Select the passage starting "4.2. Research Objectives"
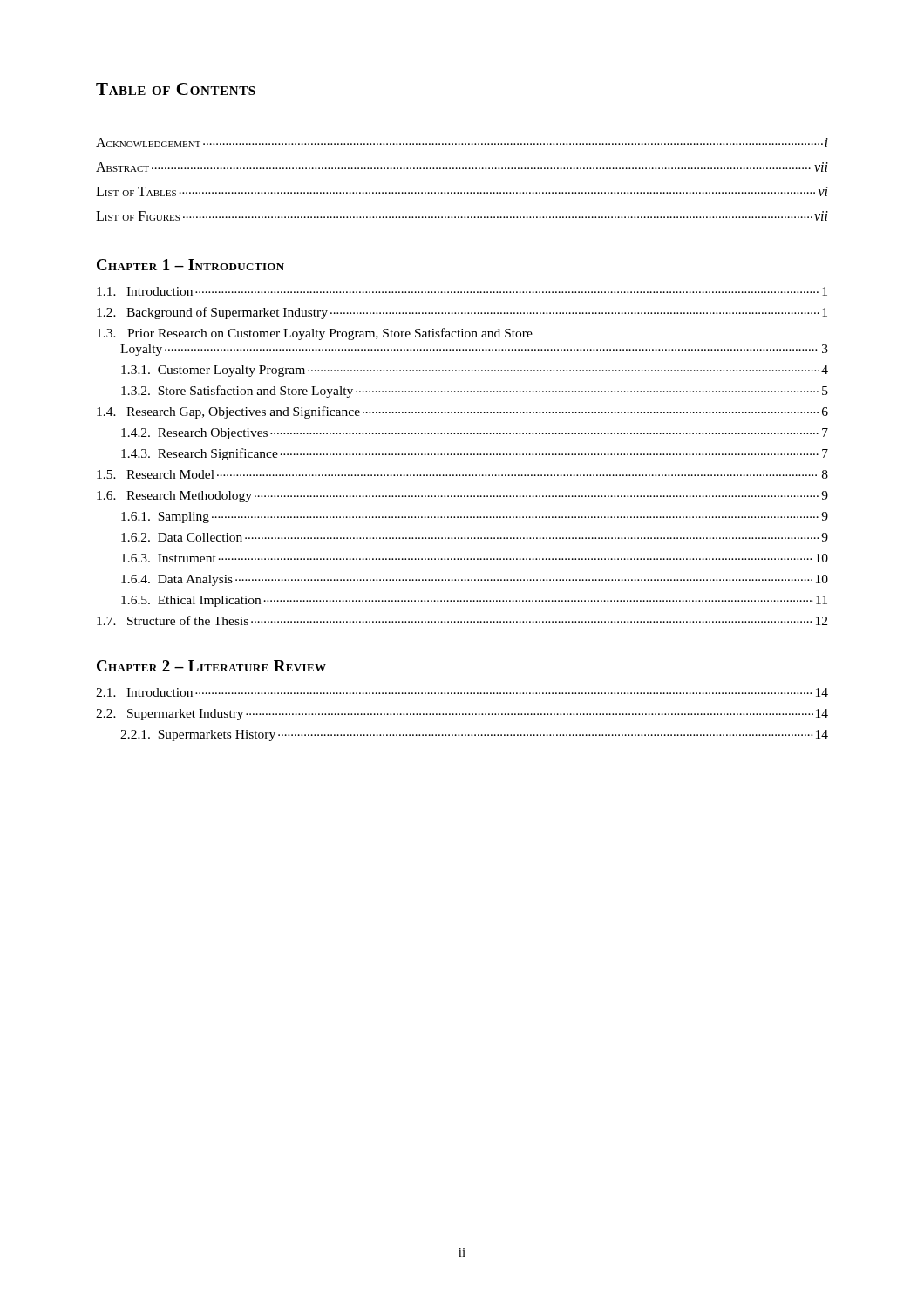The width and height of the screenshot is (924, 1308). [x=474, y=433]
